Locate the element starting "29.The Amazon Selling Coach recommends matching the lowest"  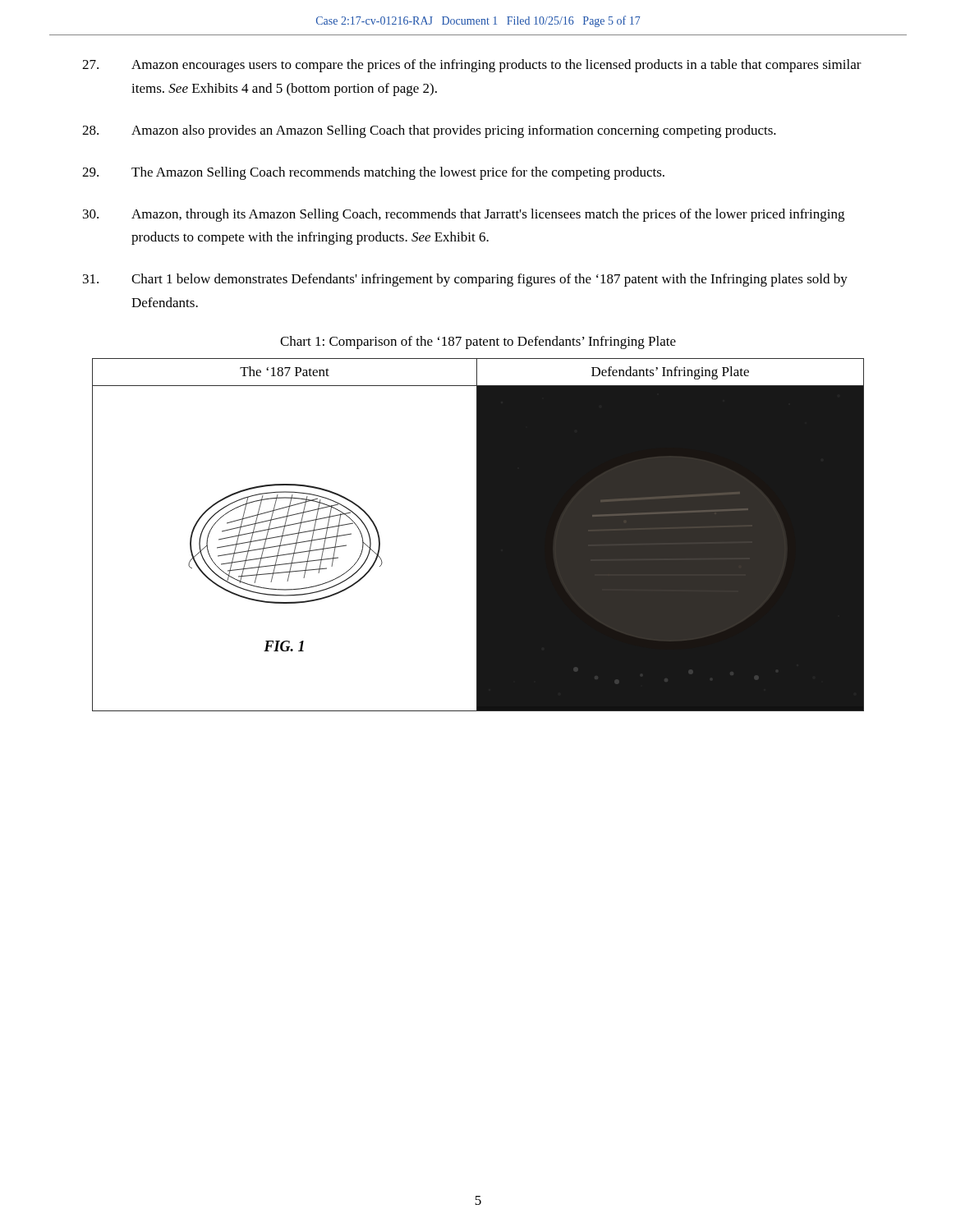[475, 173]
